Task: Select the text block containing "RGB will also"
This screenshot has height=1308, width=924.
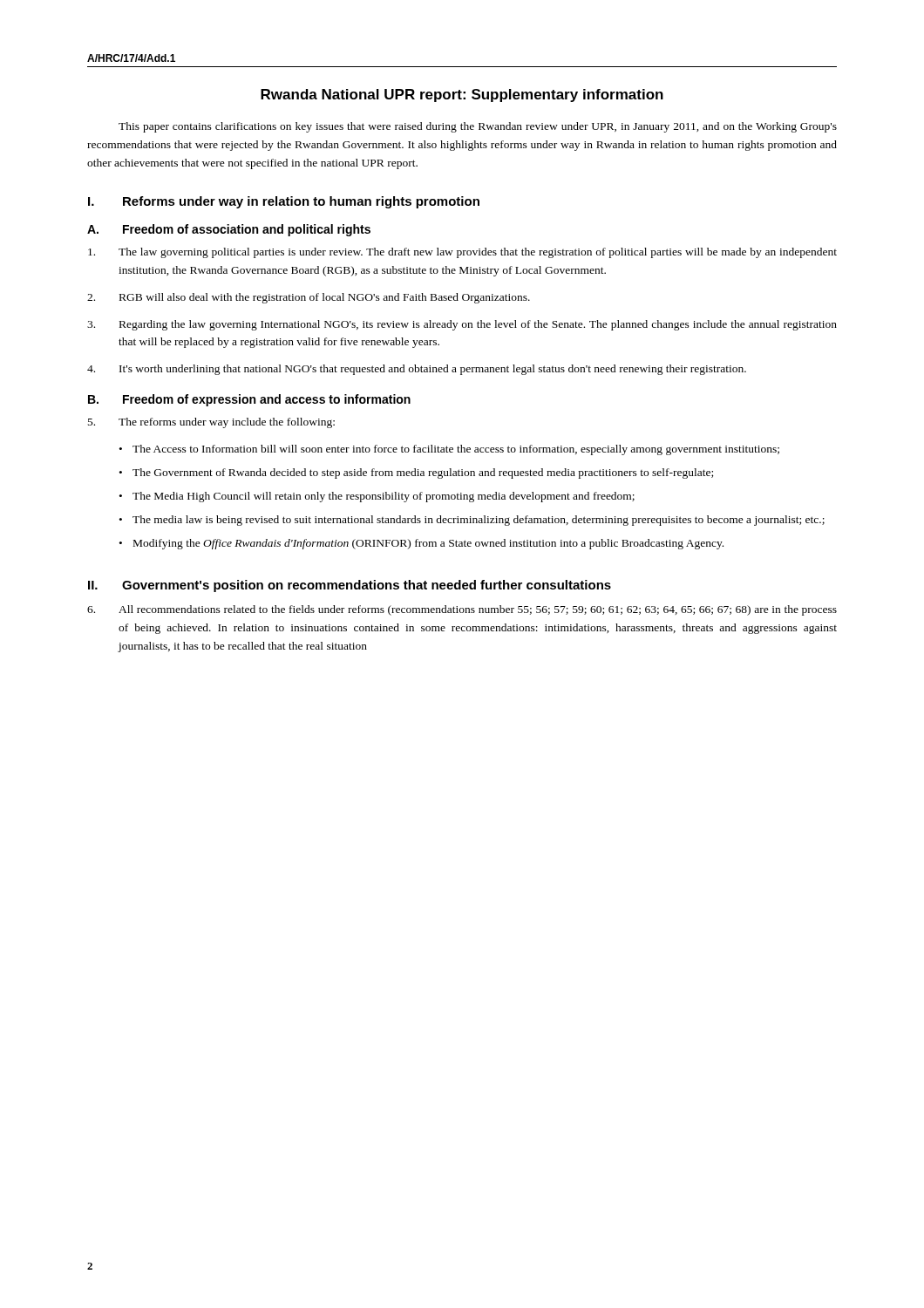Action: 462,297
